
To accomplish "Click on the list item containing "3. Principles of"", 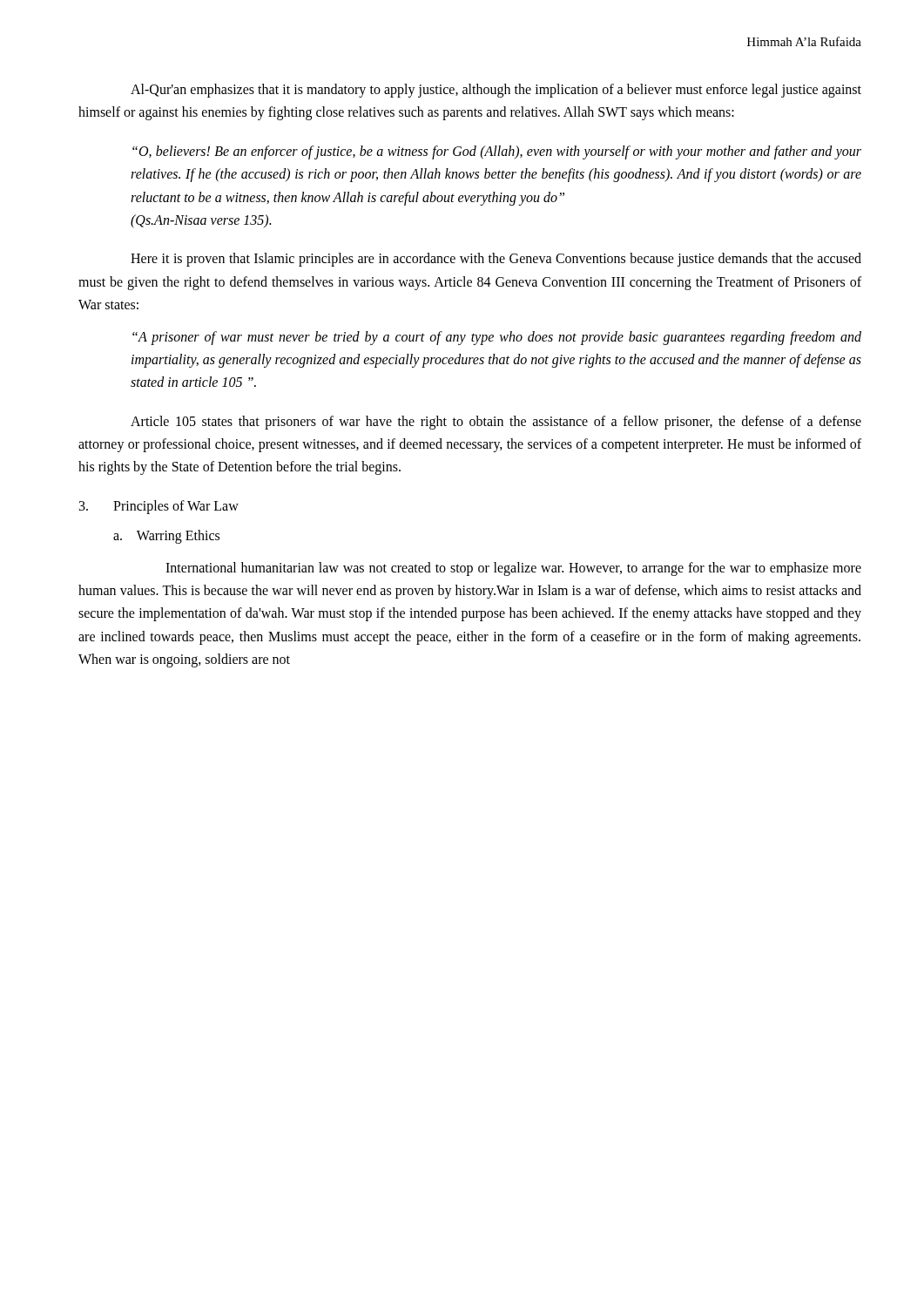I will pyautogui.click(x=158, y=506).
